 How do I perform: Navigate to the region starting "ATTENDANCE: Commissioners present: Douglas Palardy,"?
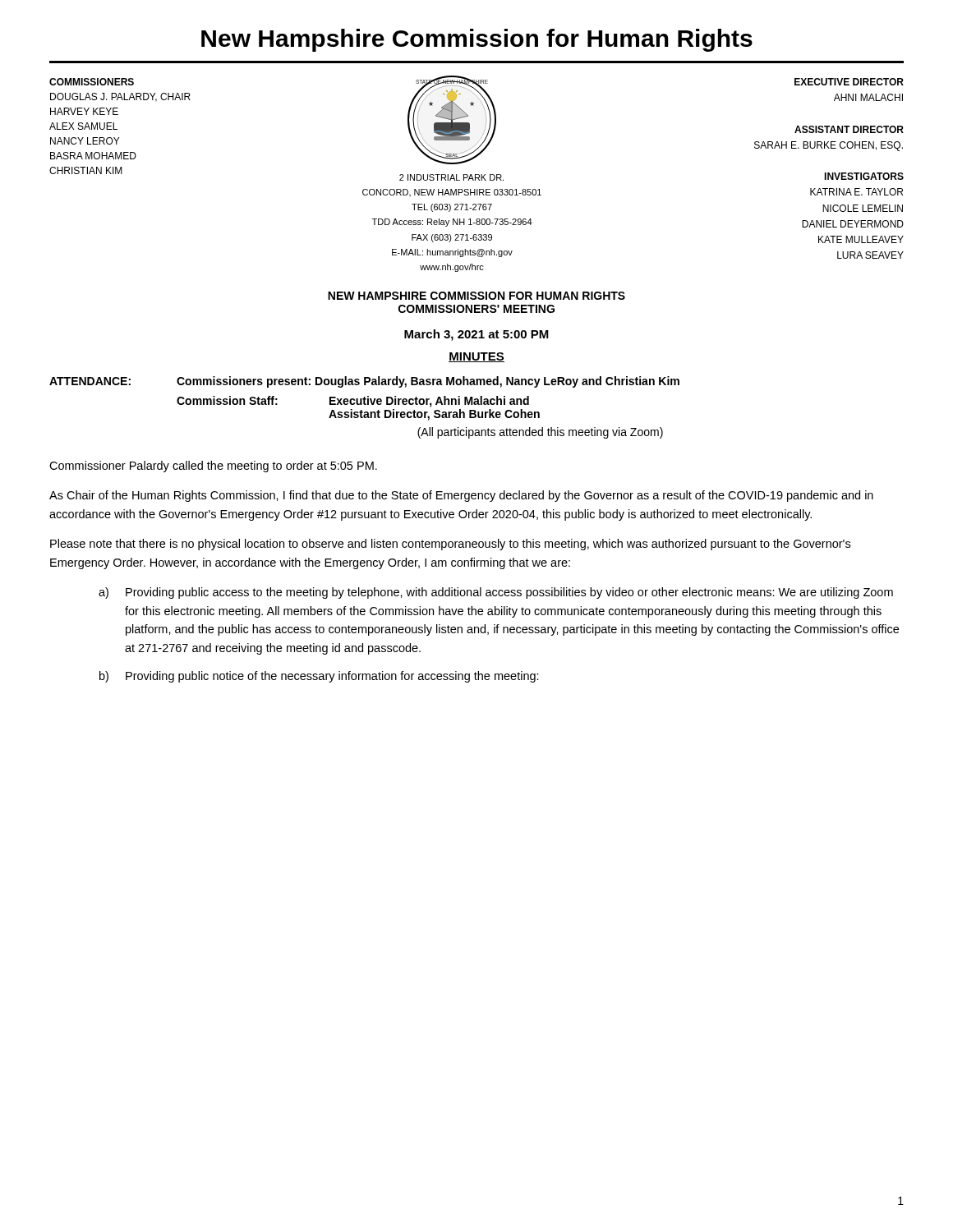[476, 412]
